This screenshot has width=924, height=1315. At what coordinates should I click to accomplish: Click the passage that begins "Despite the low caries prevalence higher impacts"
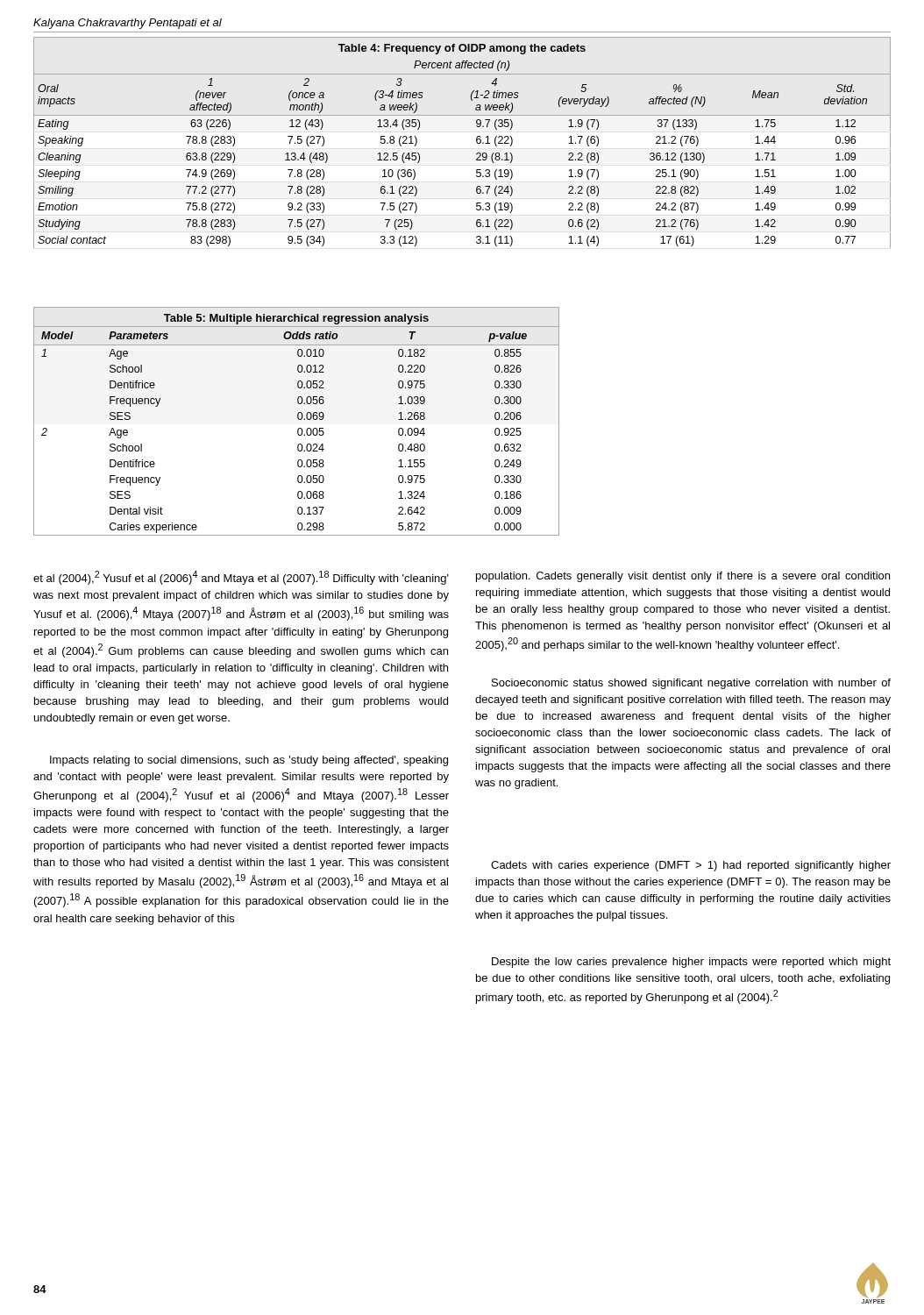click(x=683, y=979)
